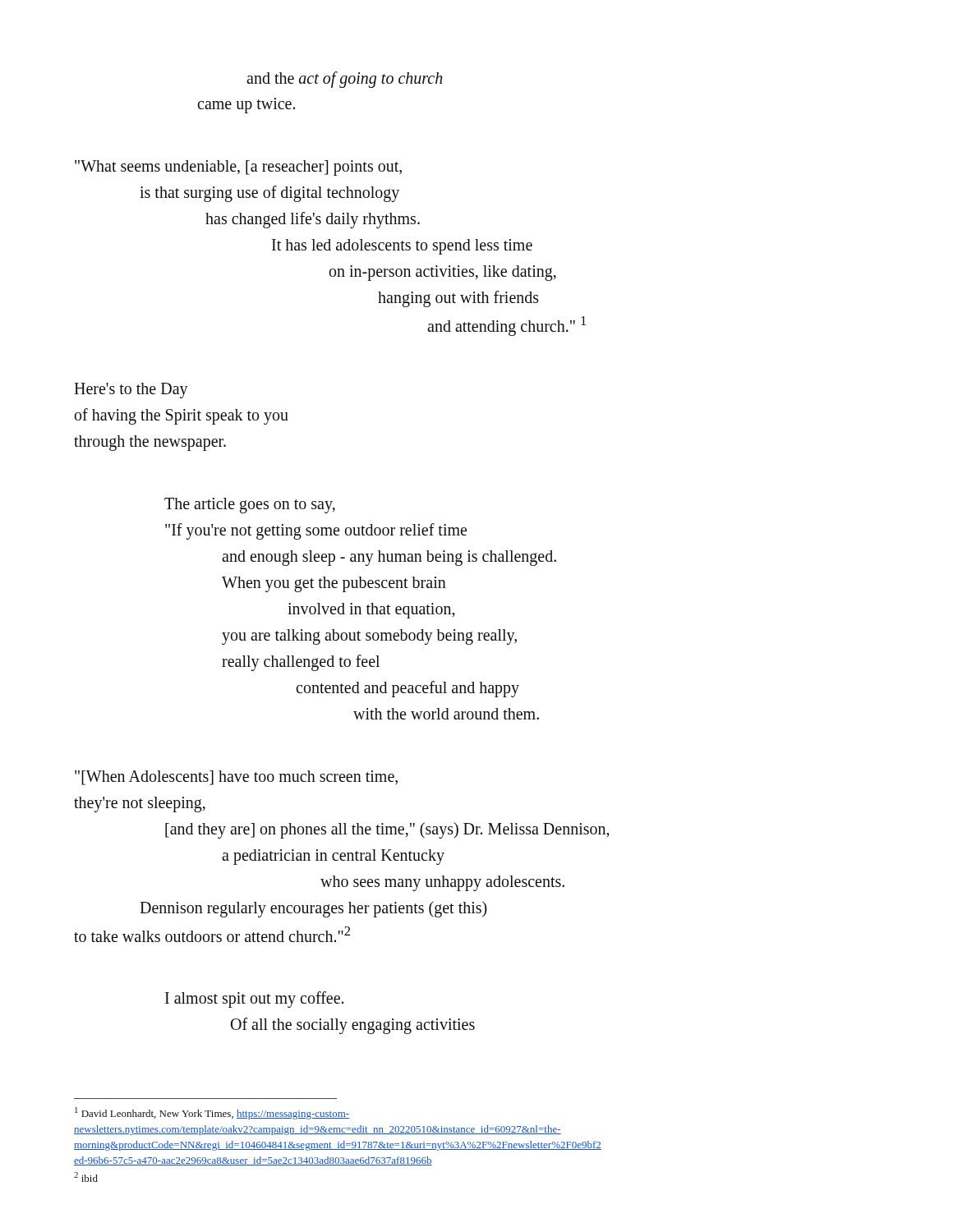Find the text starting ""What seems undeniable, [a"
The width and height of the screenshot is (953, 1232).
472,246
